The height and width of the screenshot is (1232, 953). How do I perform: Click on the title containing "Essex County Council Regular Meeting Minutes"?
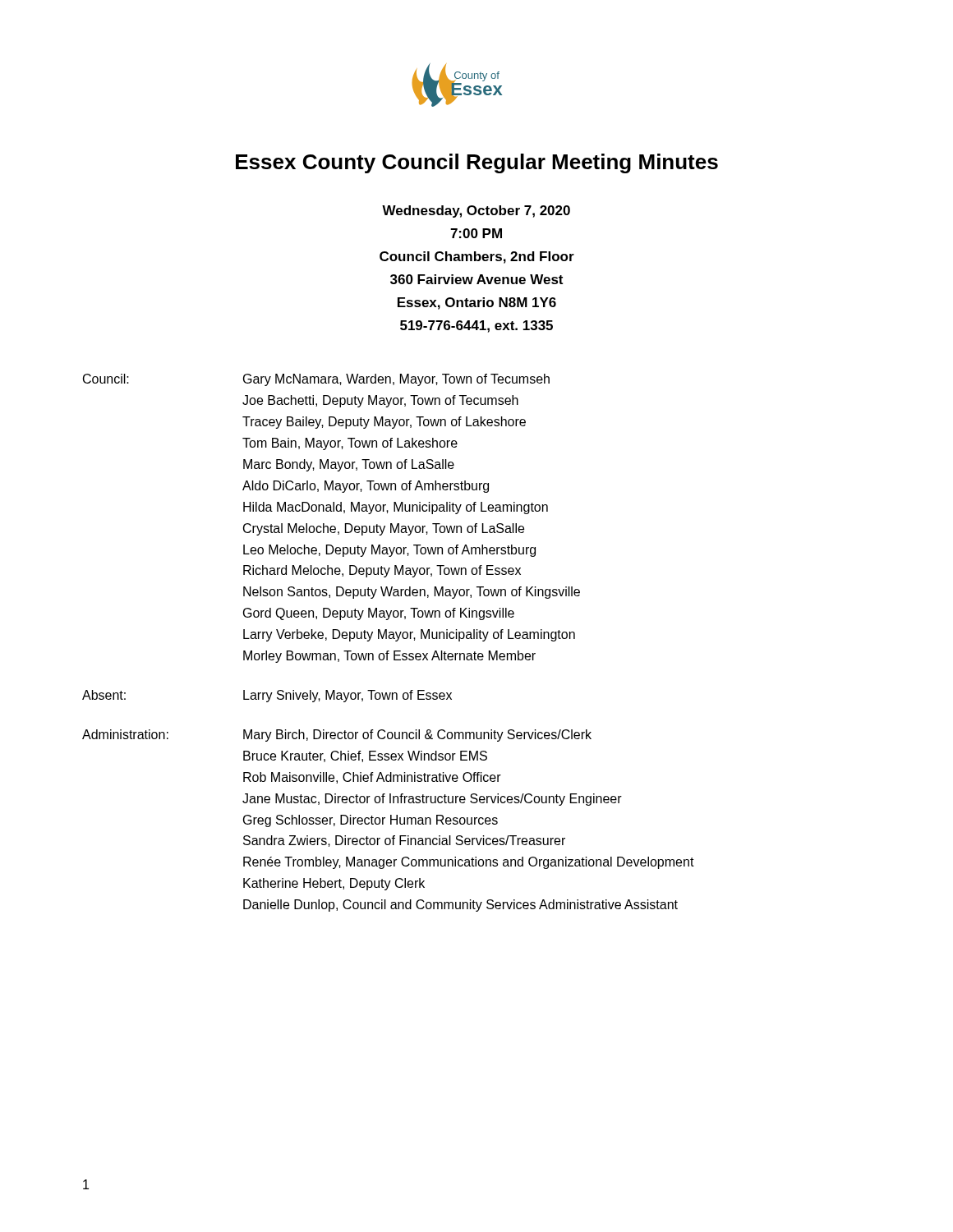(476, 162)
